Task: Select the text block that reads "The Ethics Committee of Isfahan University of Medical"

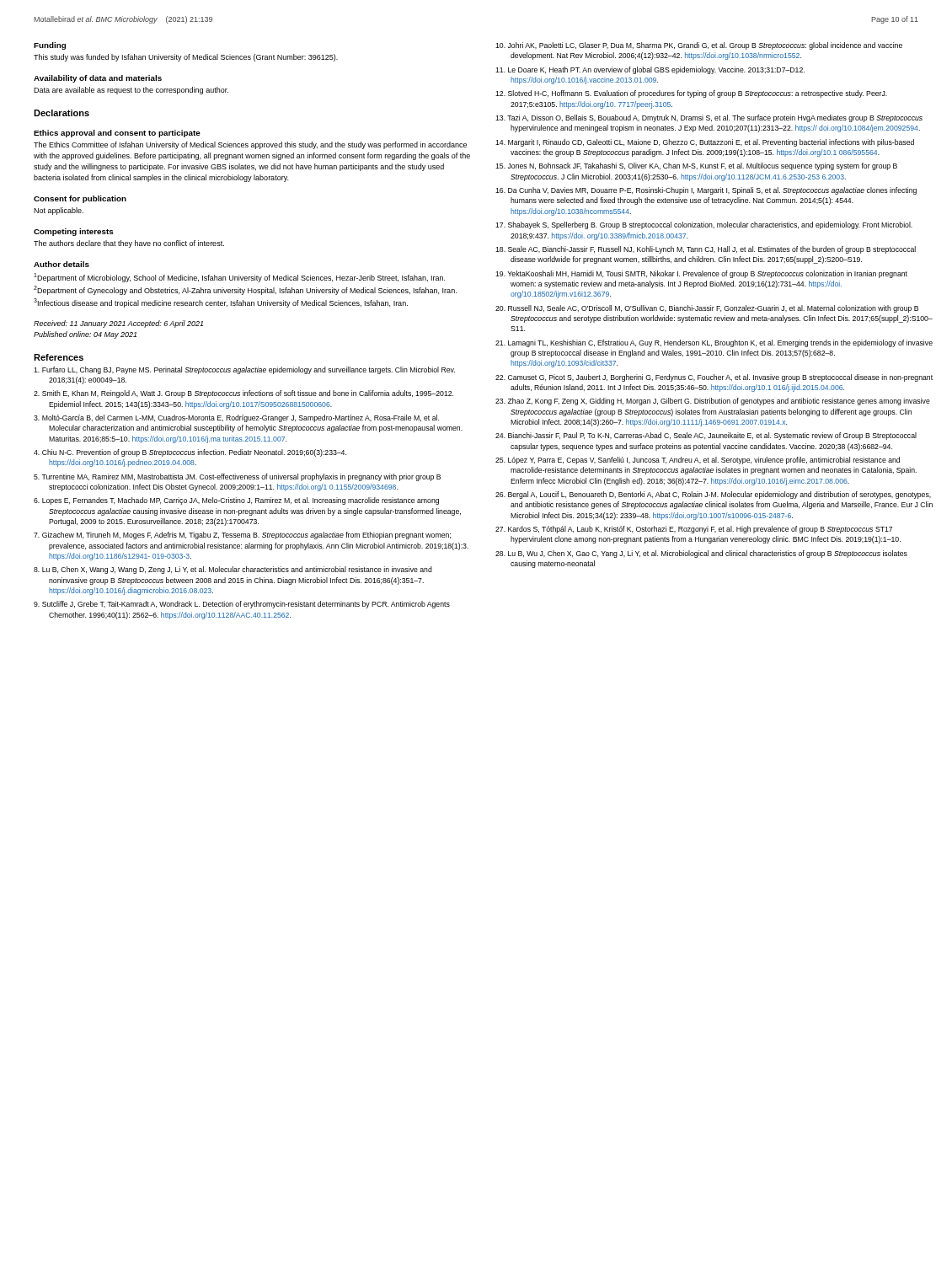Action: pos(252,162)
